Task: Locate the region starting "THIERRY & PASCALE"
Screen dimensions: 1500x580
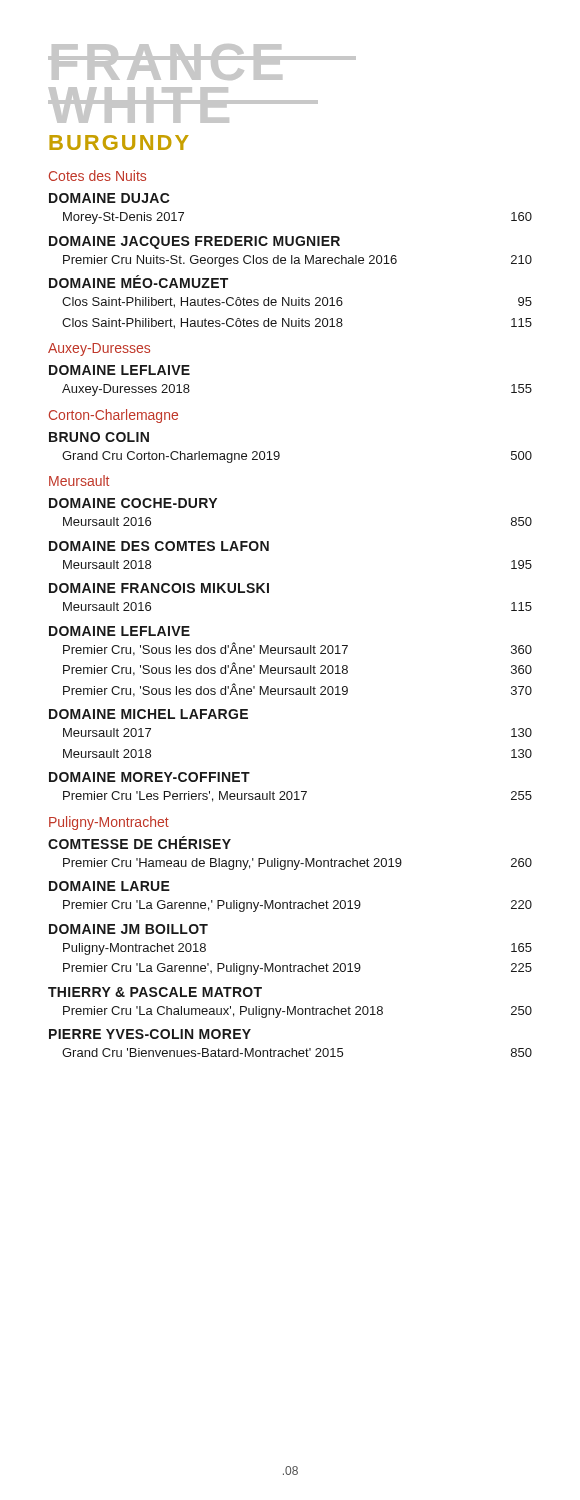Action: [155, 992]
